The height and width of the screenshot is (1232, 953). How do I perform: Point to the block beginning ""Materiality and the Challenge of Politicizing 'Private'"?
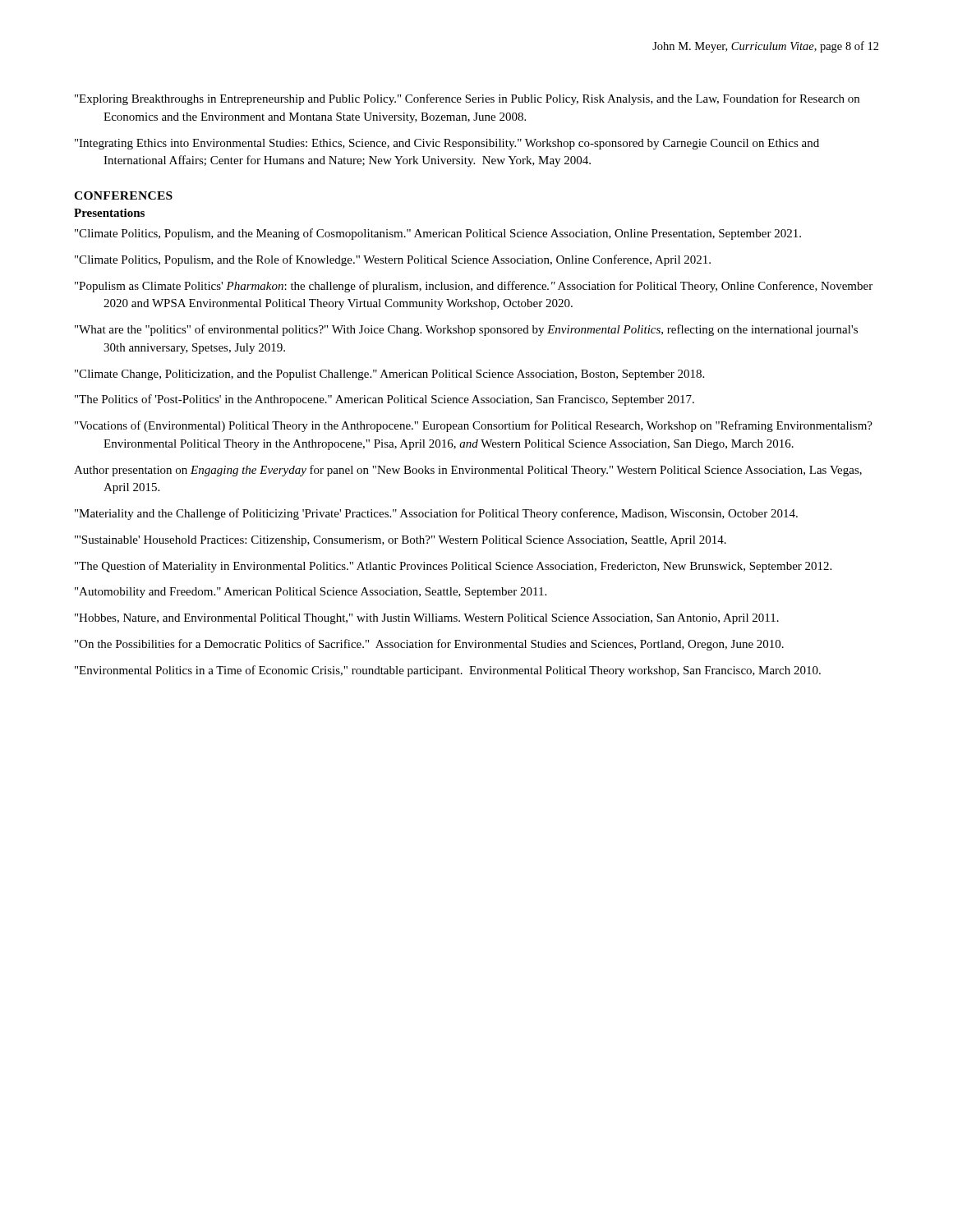(x=436, y=513)
